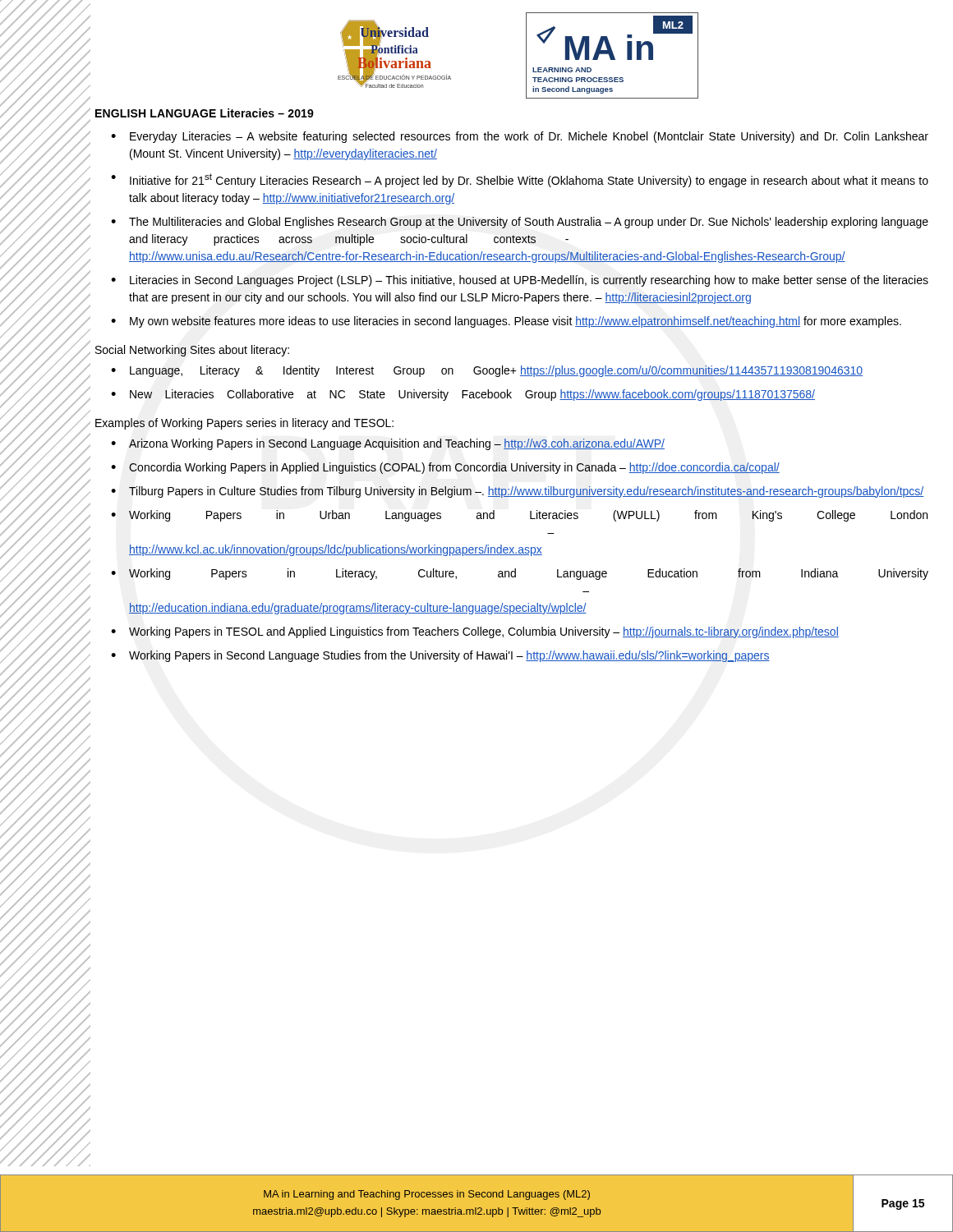
Task: Find the block on this page that starts "Working Papers in Literacy, Culture, and Language Education"
Action: click(147, 574)
